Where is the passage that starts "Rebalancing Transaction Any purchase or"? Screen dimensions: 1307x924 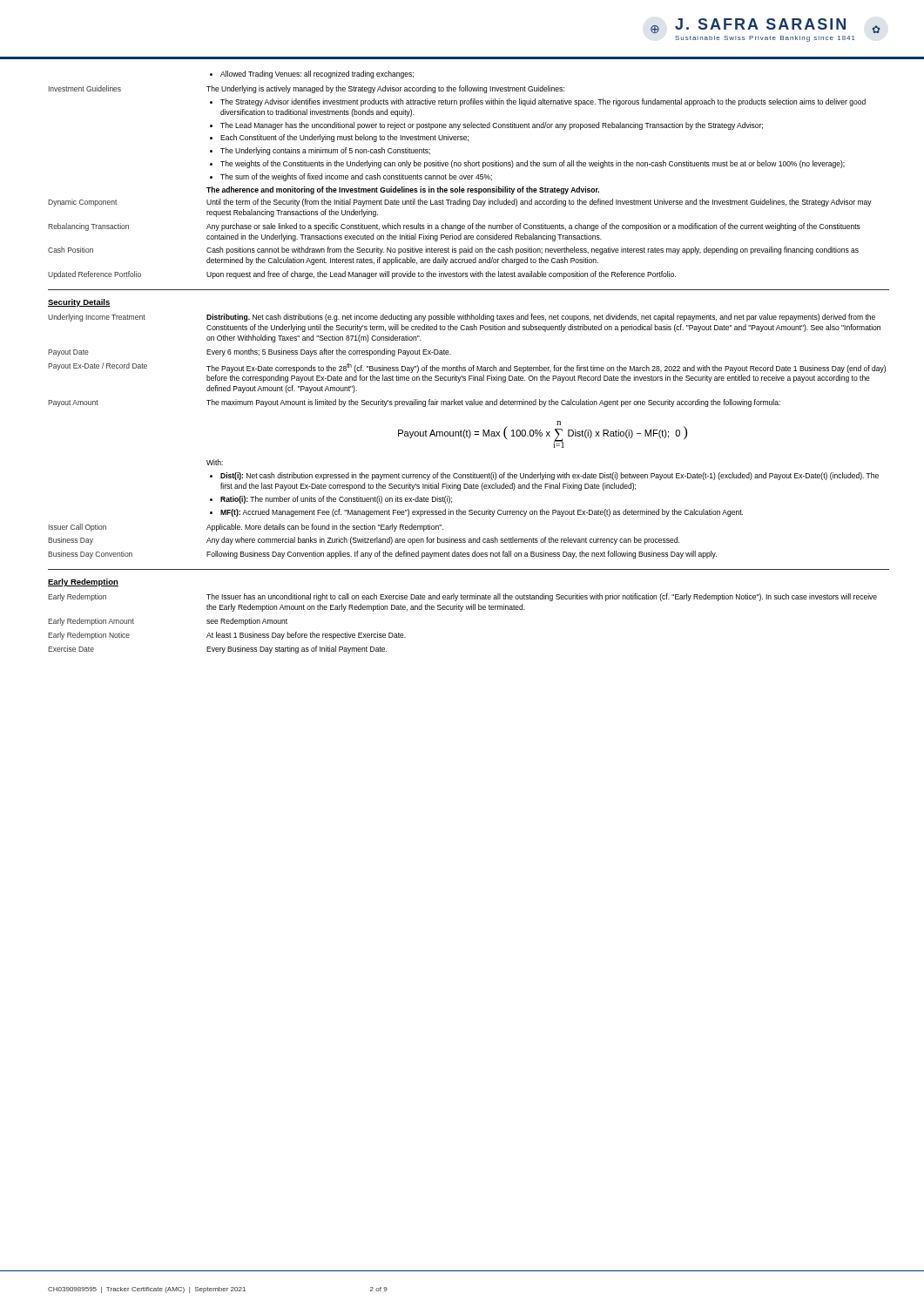tap(469, 232)
